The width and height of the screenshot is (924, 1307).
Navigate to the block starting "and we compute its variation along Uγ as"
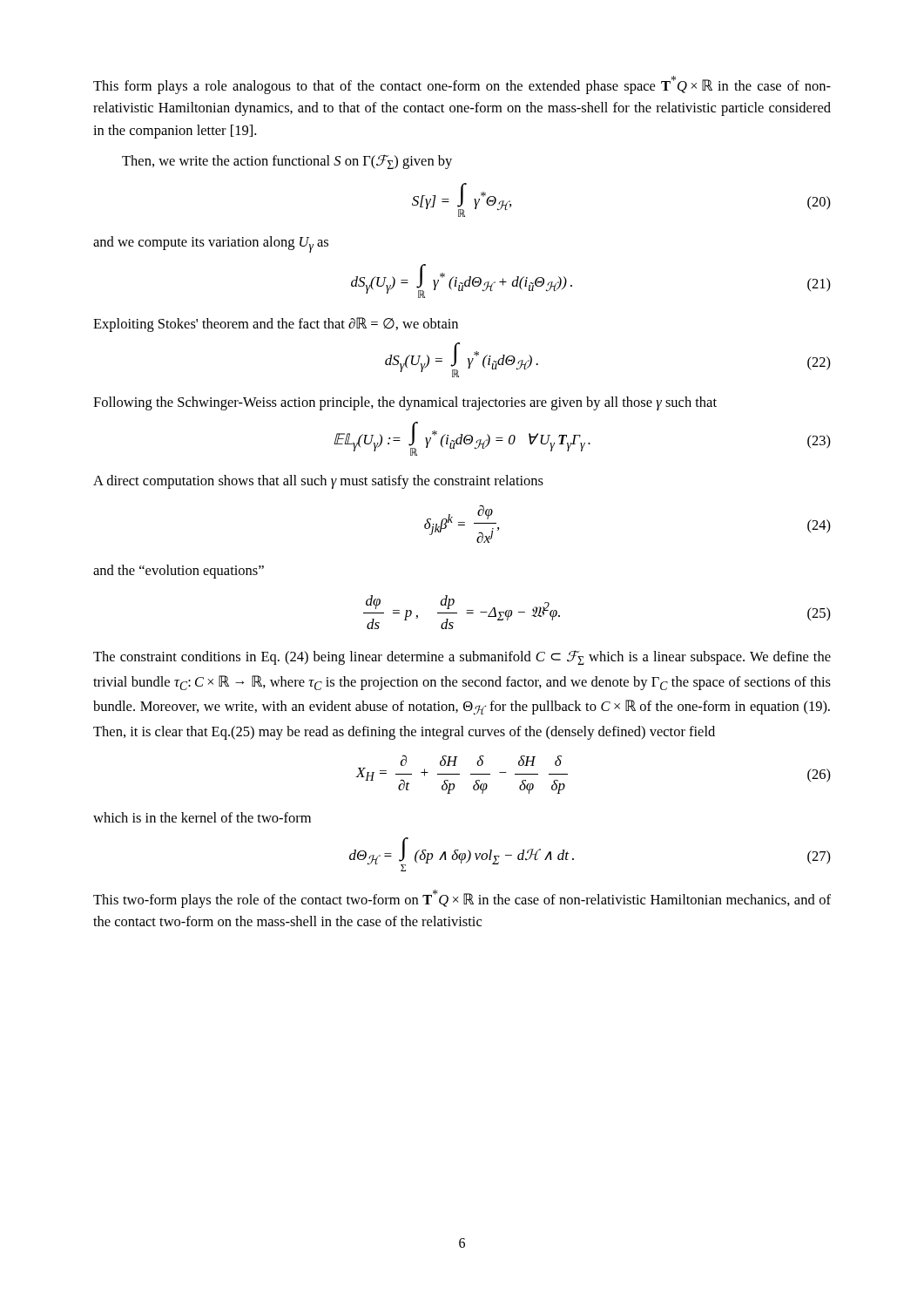211,244
